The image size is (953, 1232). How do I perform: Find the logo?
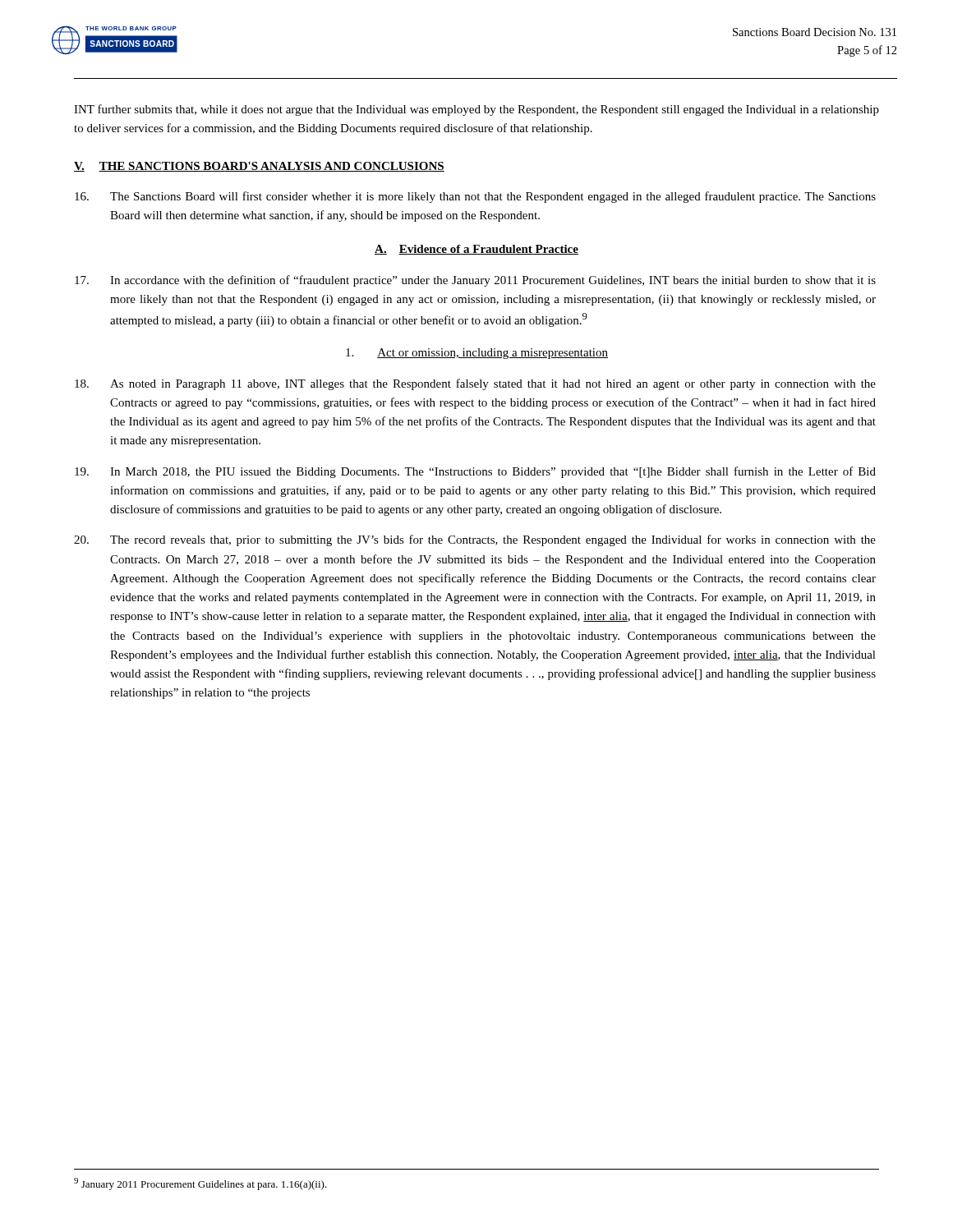pyautogui.click(x=115, y=42)
